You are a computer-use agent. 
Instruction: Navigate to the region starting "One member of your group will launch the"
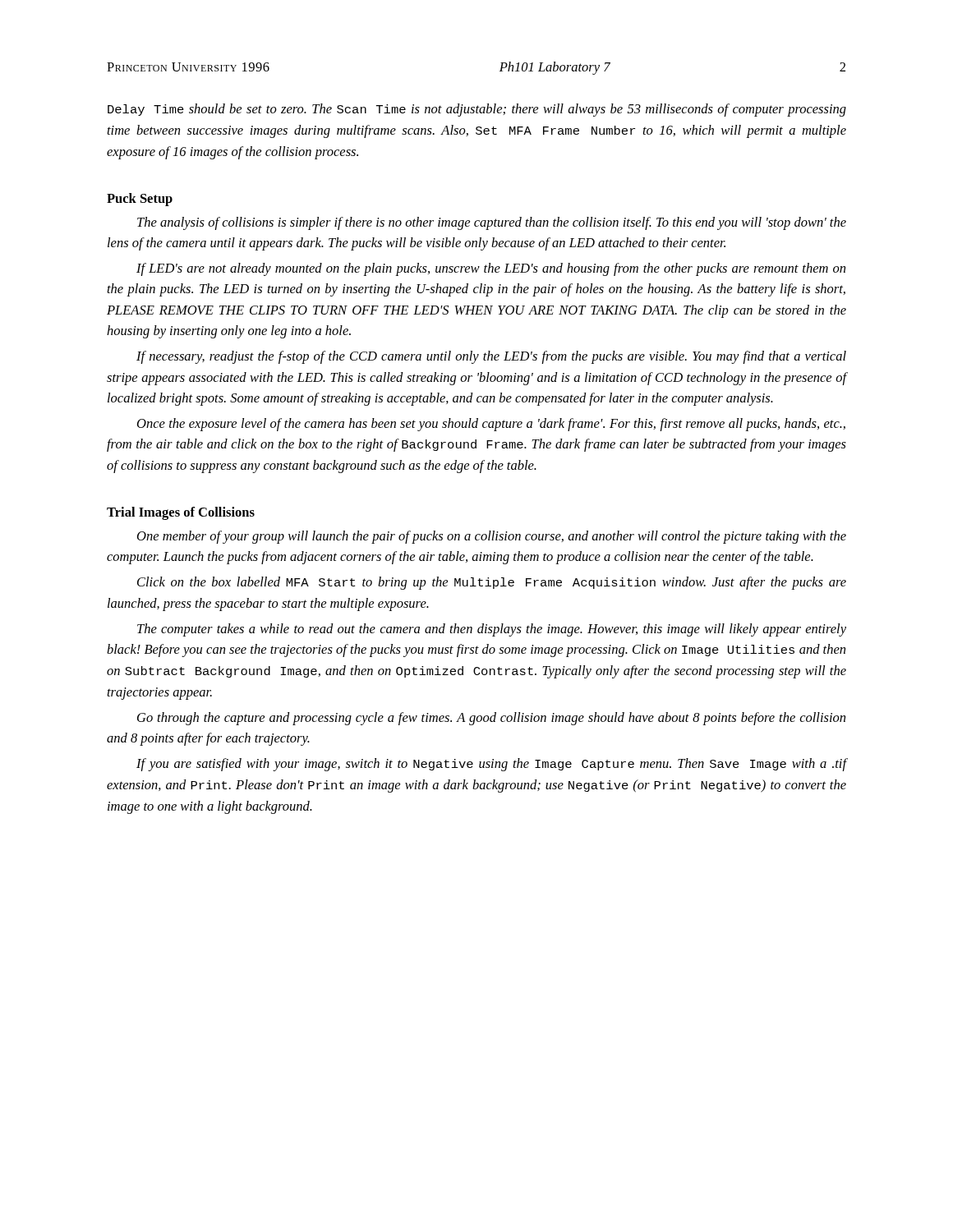476,546
